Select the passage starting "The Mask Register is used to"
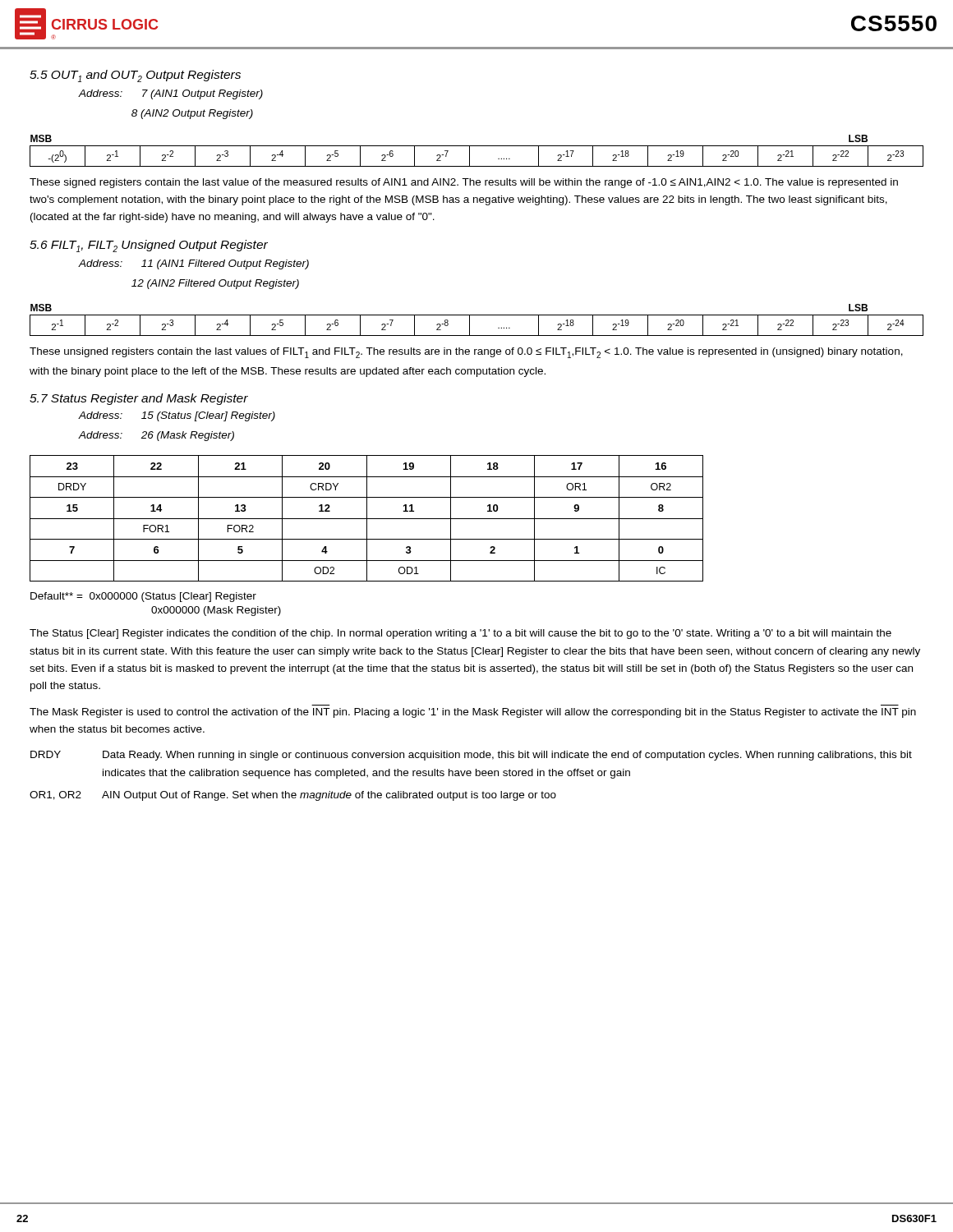 (x=473, y=720)
